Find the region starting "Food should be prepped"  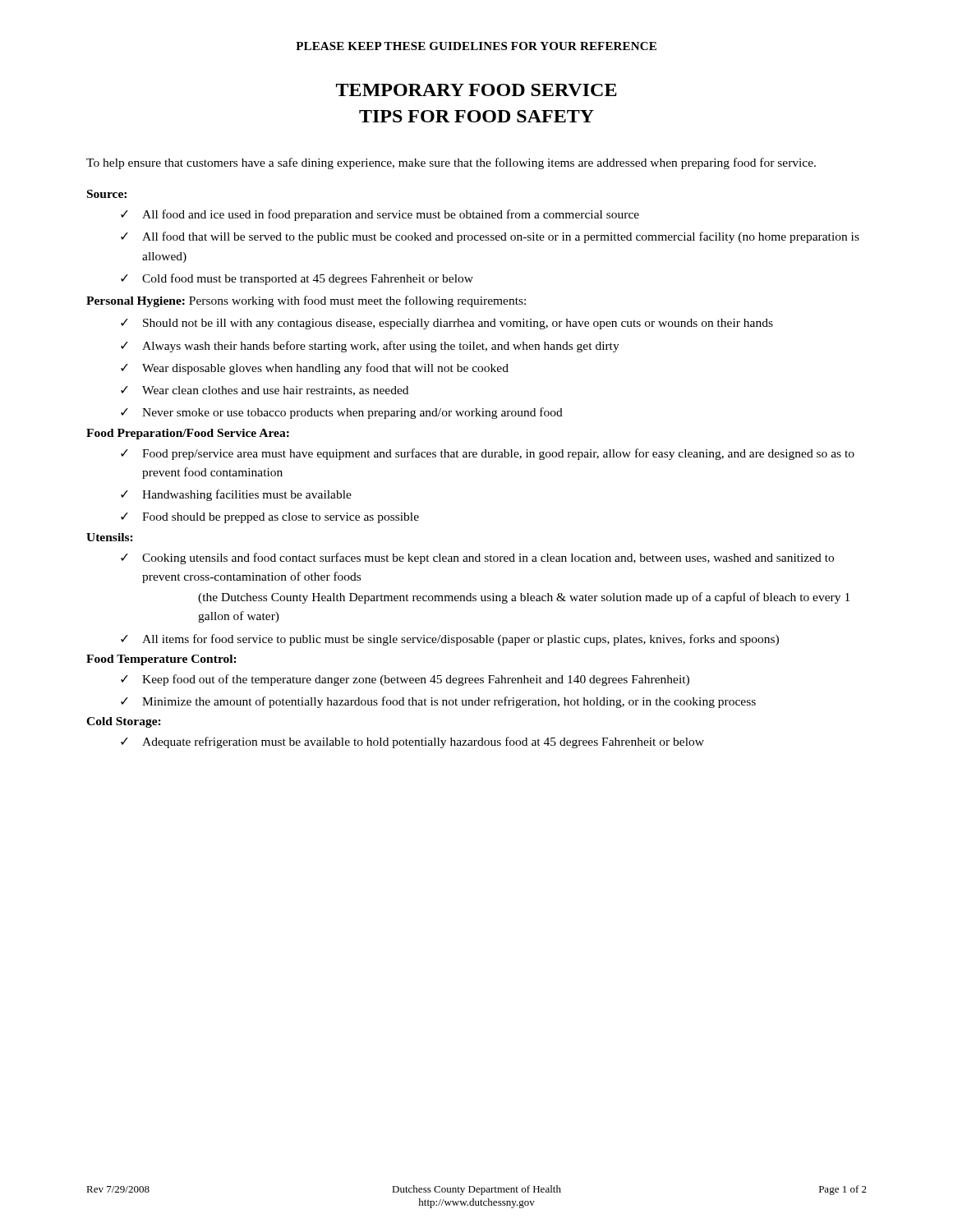point(281,516)
